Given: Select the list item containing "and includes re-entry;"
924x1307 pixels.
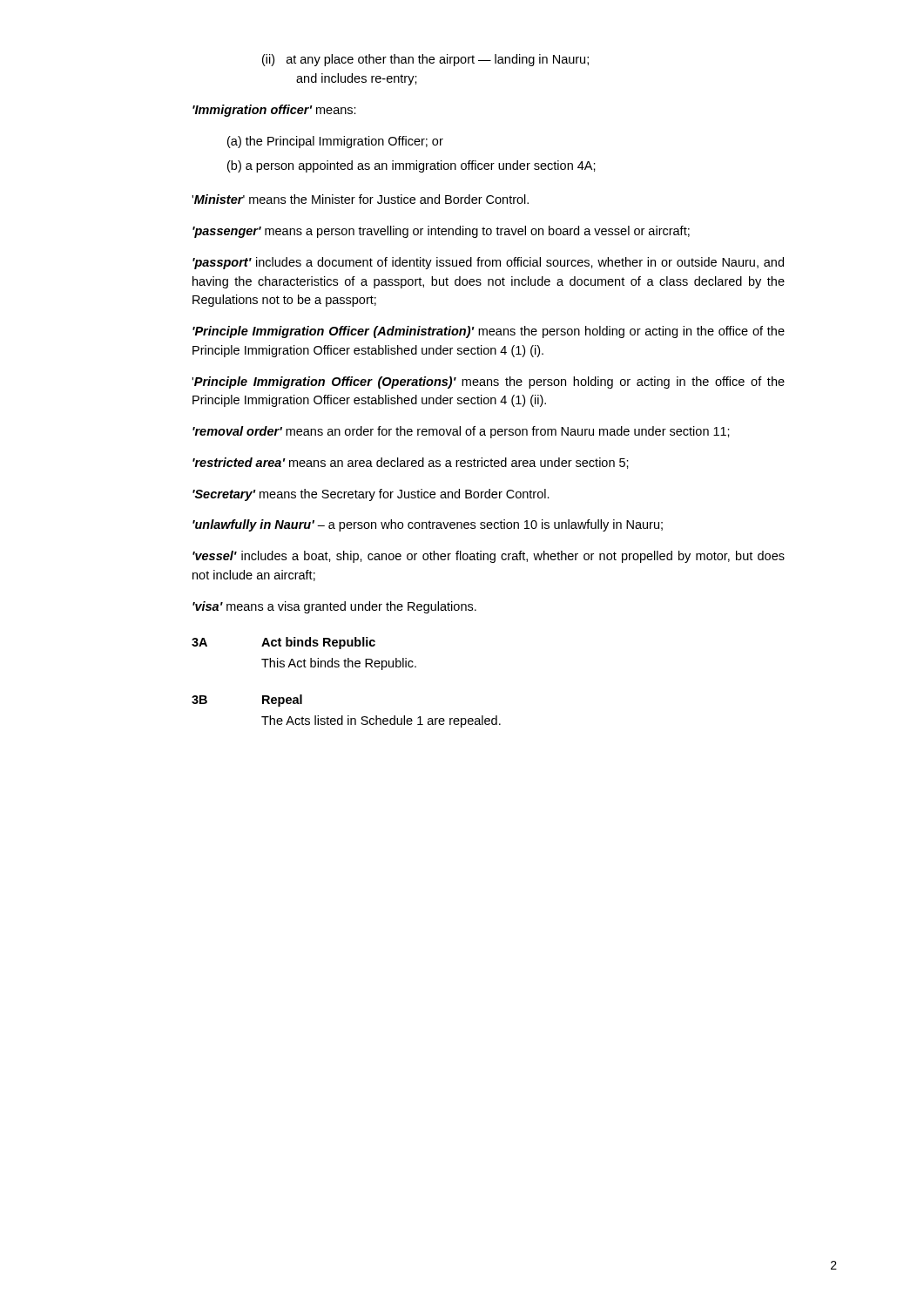Looking at the screenshot, I should [x=357, y=78].
